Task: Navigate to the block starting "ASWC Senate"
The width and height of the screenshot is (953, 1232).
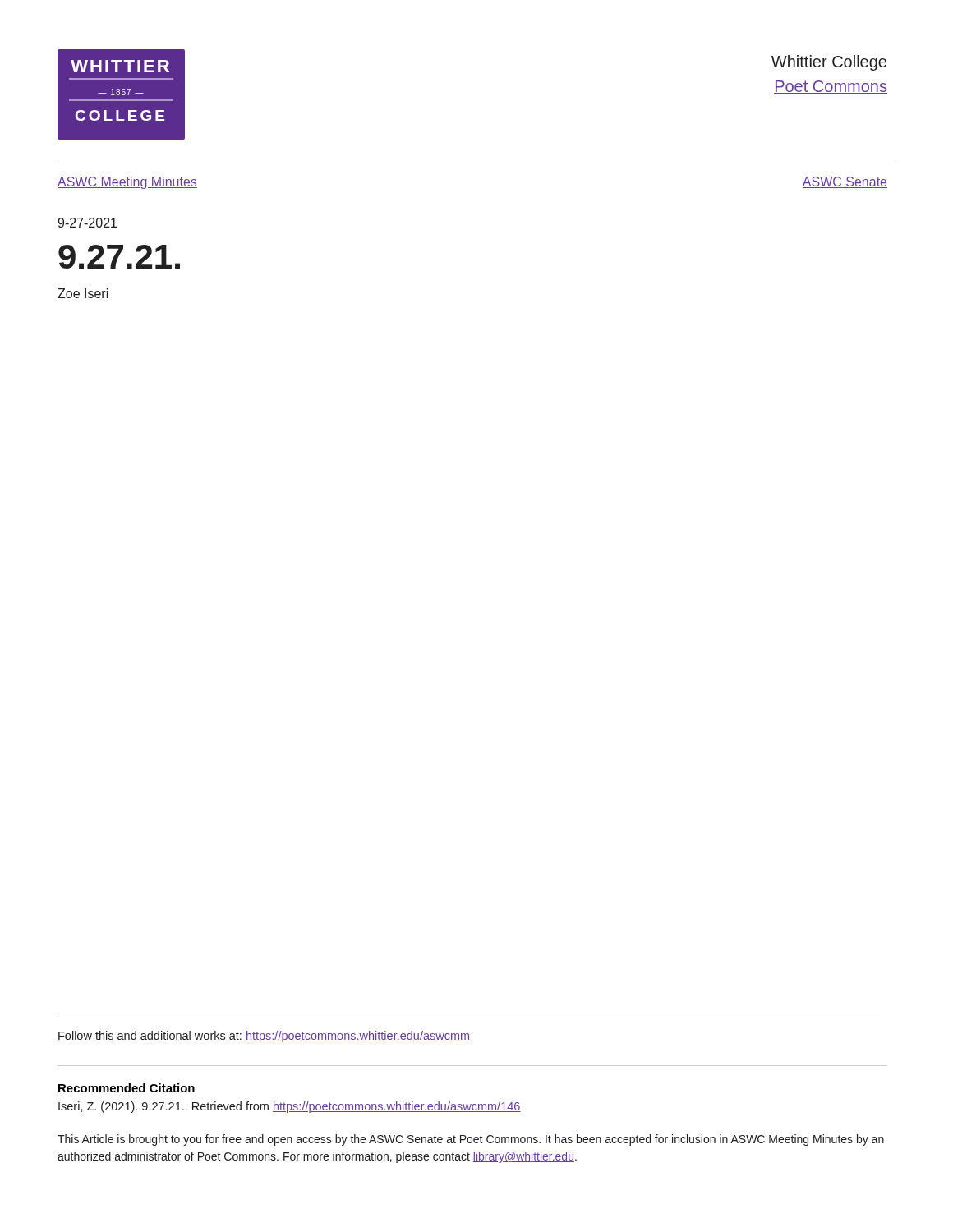Action: pyautogui.click(x=845, y=182)
